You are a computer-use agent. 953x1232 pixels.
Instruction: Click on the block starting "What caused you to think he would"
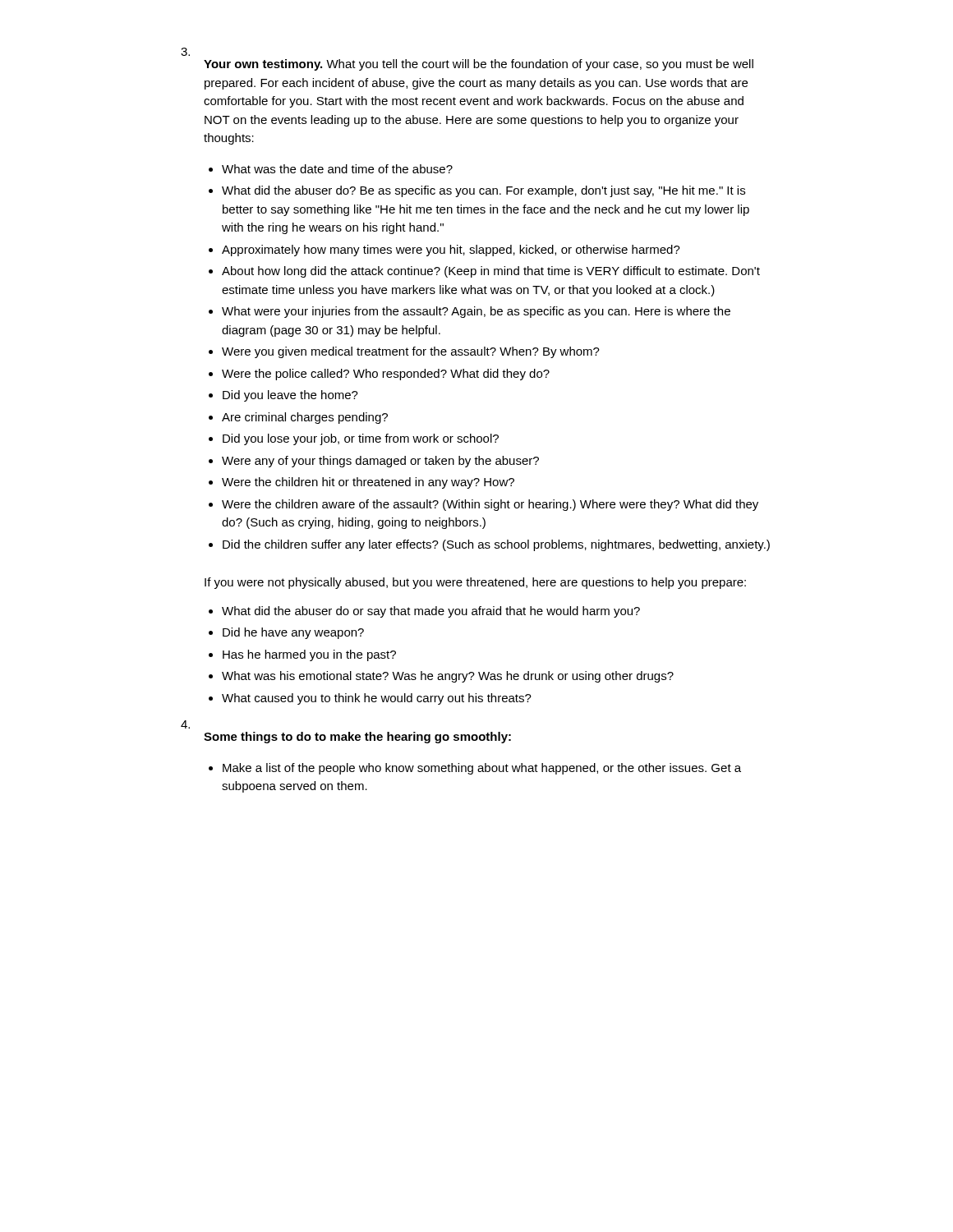[377, 697]
